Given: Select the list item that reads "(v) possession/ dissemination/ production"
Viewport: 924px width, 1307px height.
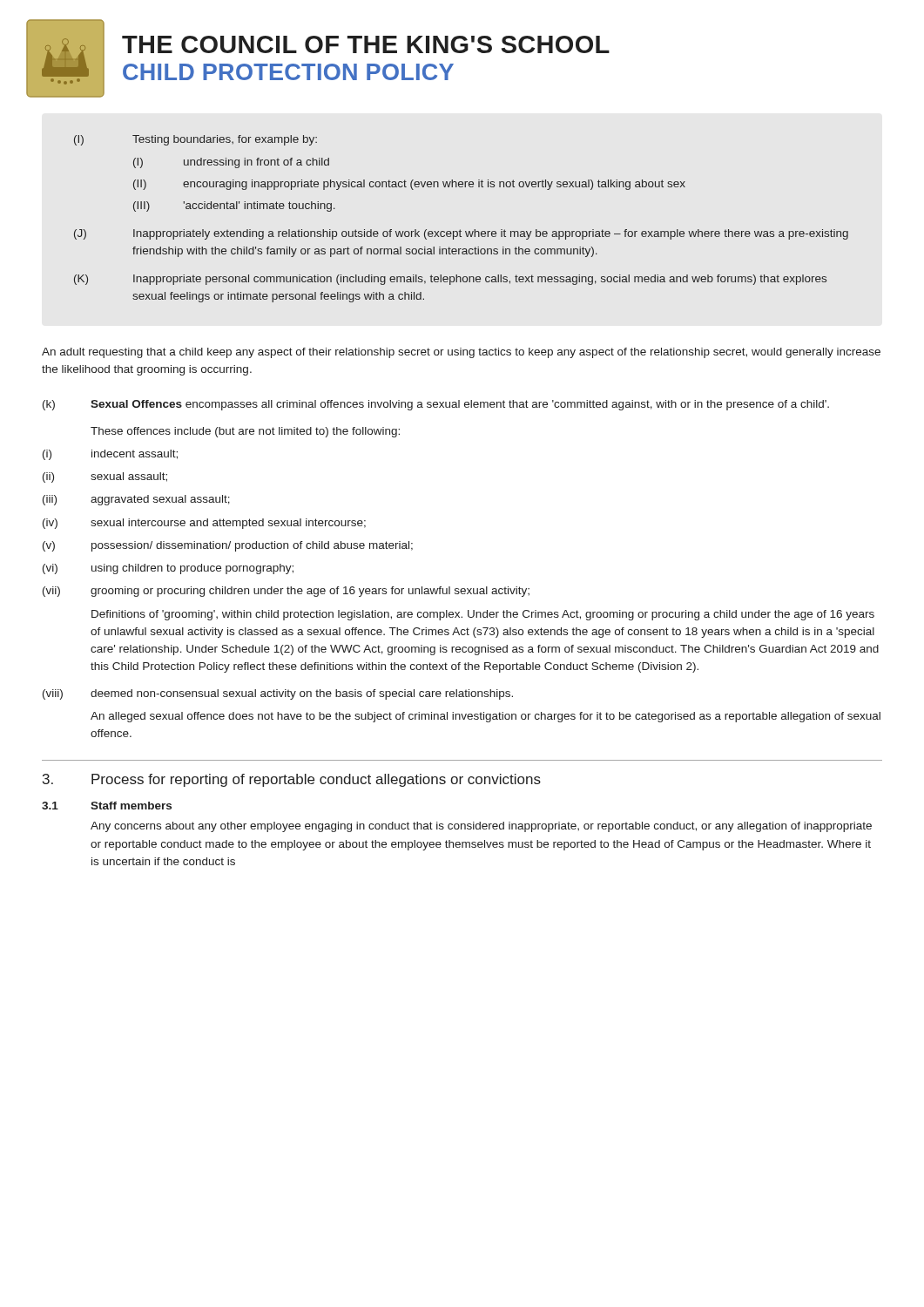Looking at the screenshot, I should (x=228, y=545).
